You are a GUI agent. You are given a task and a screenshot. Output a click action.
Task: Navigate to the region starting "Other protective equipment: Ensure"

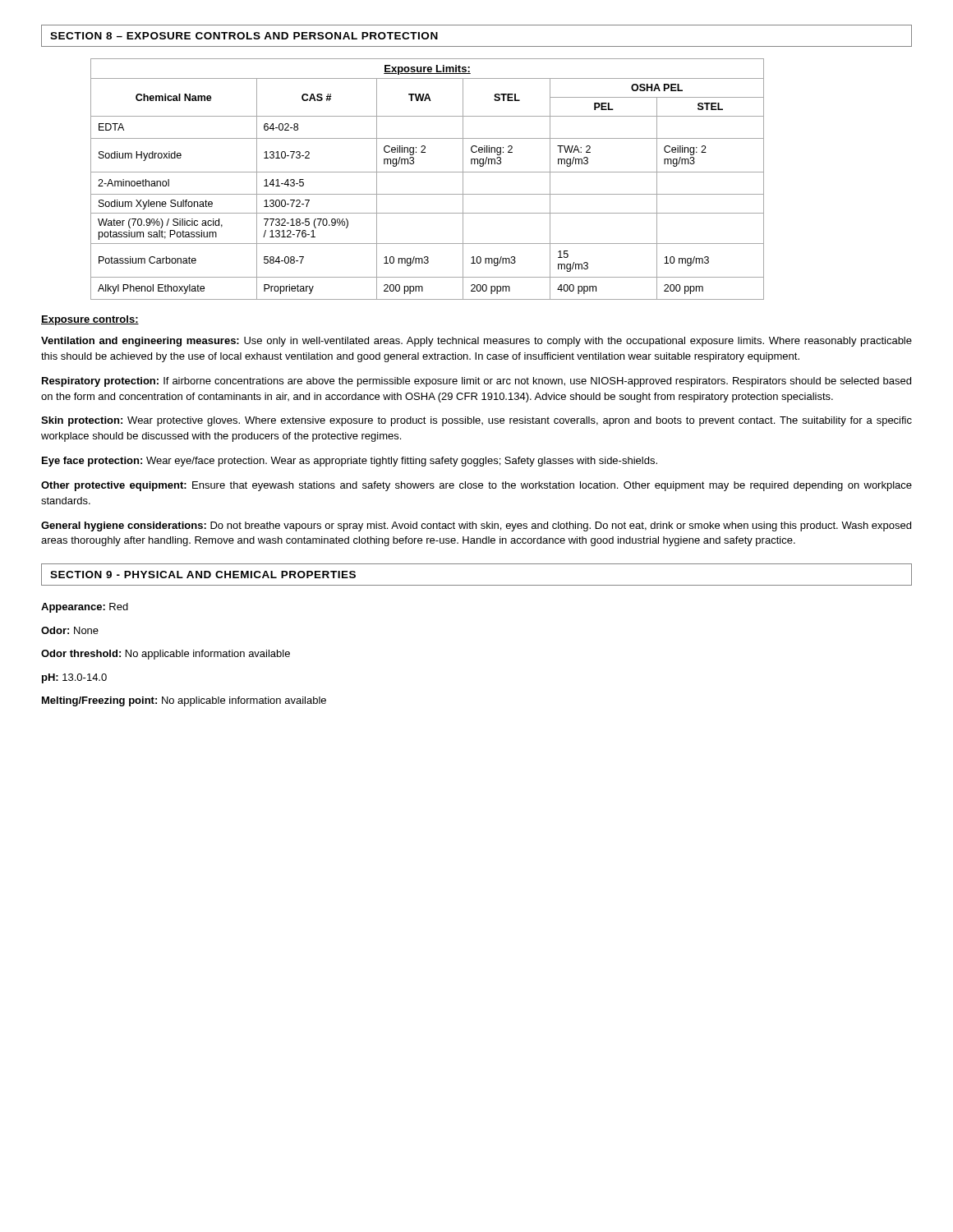[x=476, y=493]
